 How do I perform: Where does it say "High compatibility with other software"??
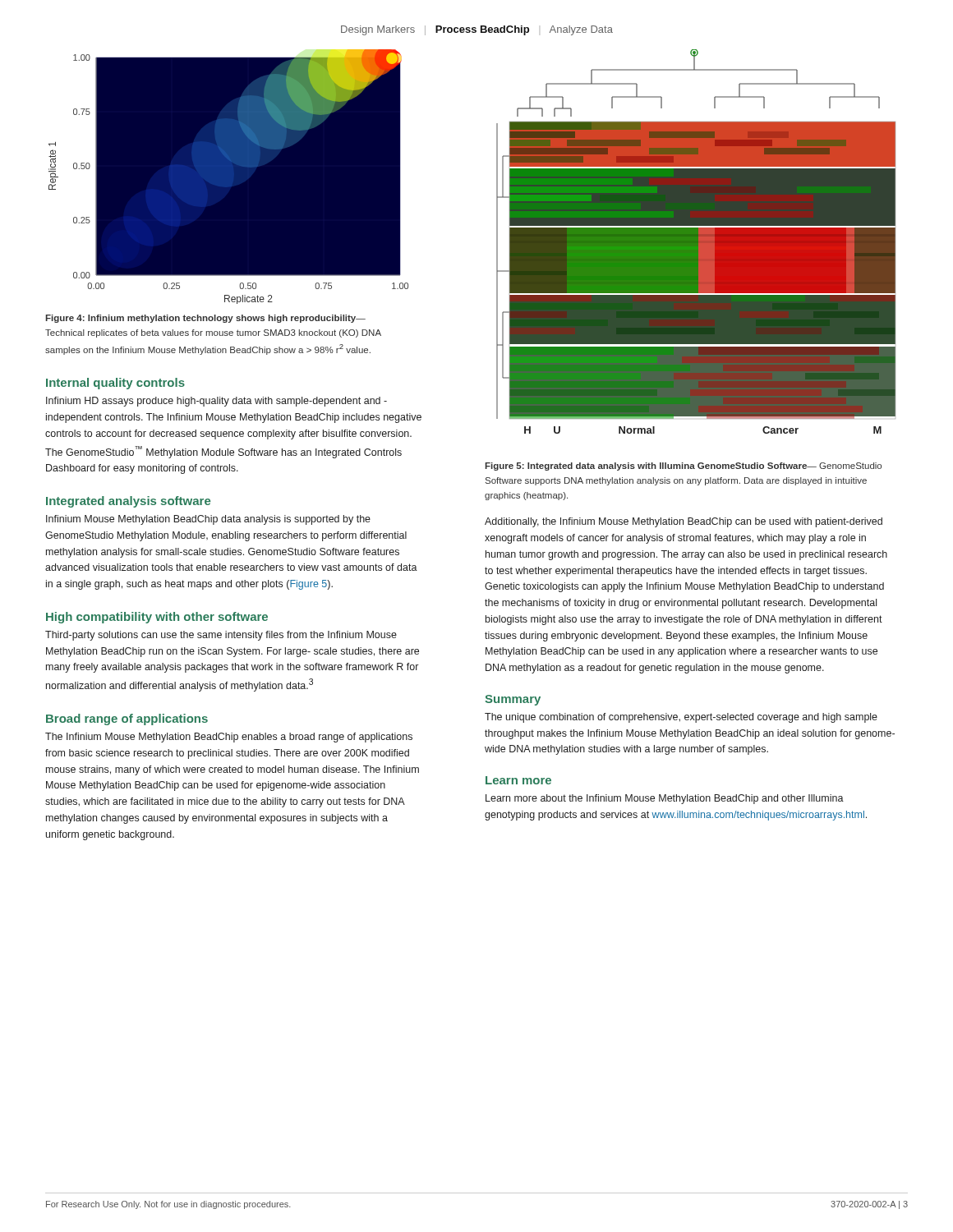(157, 616)
